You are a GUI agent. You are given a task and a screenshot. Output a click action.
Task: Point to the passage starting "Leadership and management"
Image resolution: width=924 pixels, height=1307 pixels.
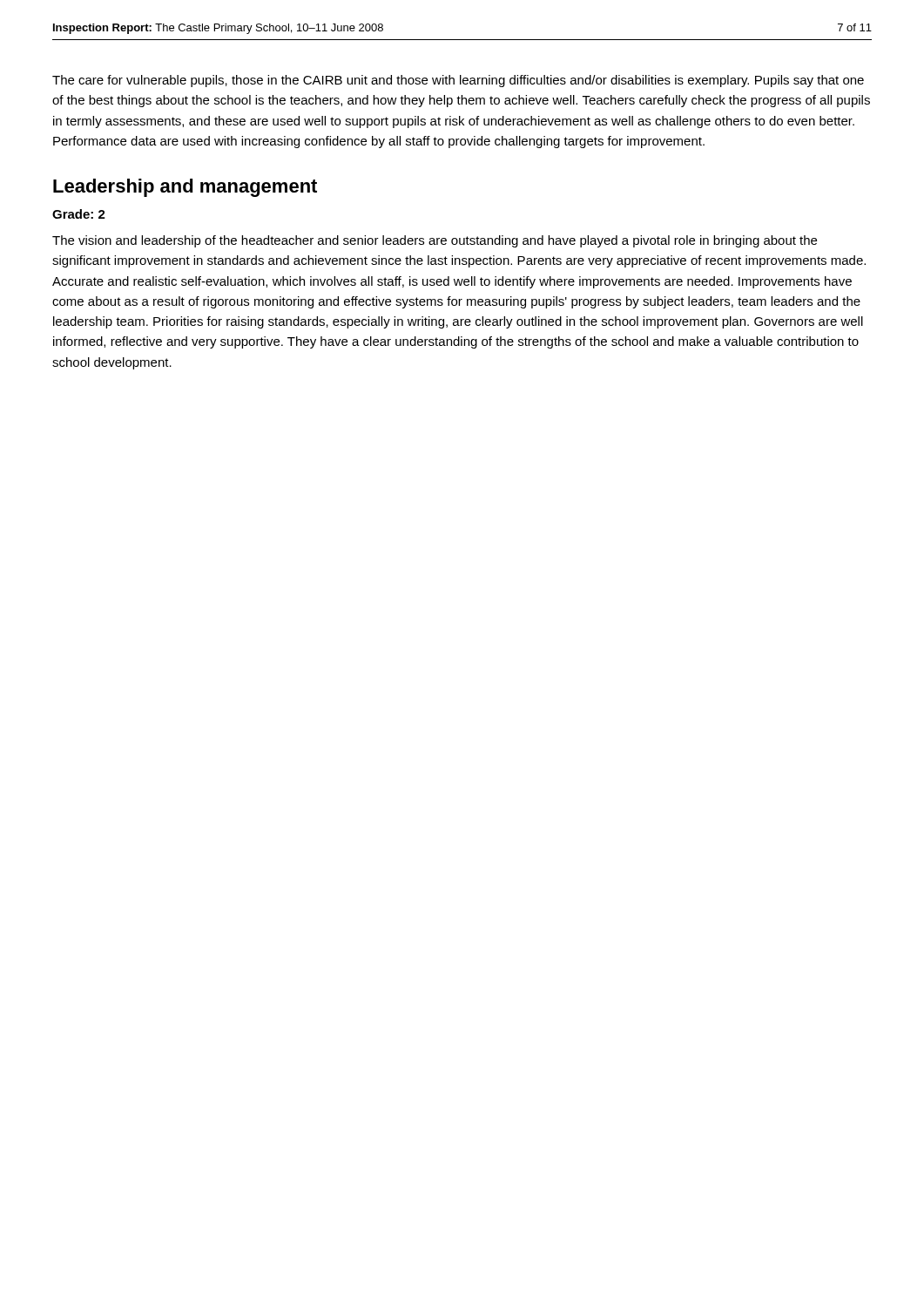click(x=185, y=186)
